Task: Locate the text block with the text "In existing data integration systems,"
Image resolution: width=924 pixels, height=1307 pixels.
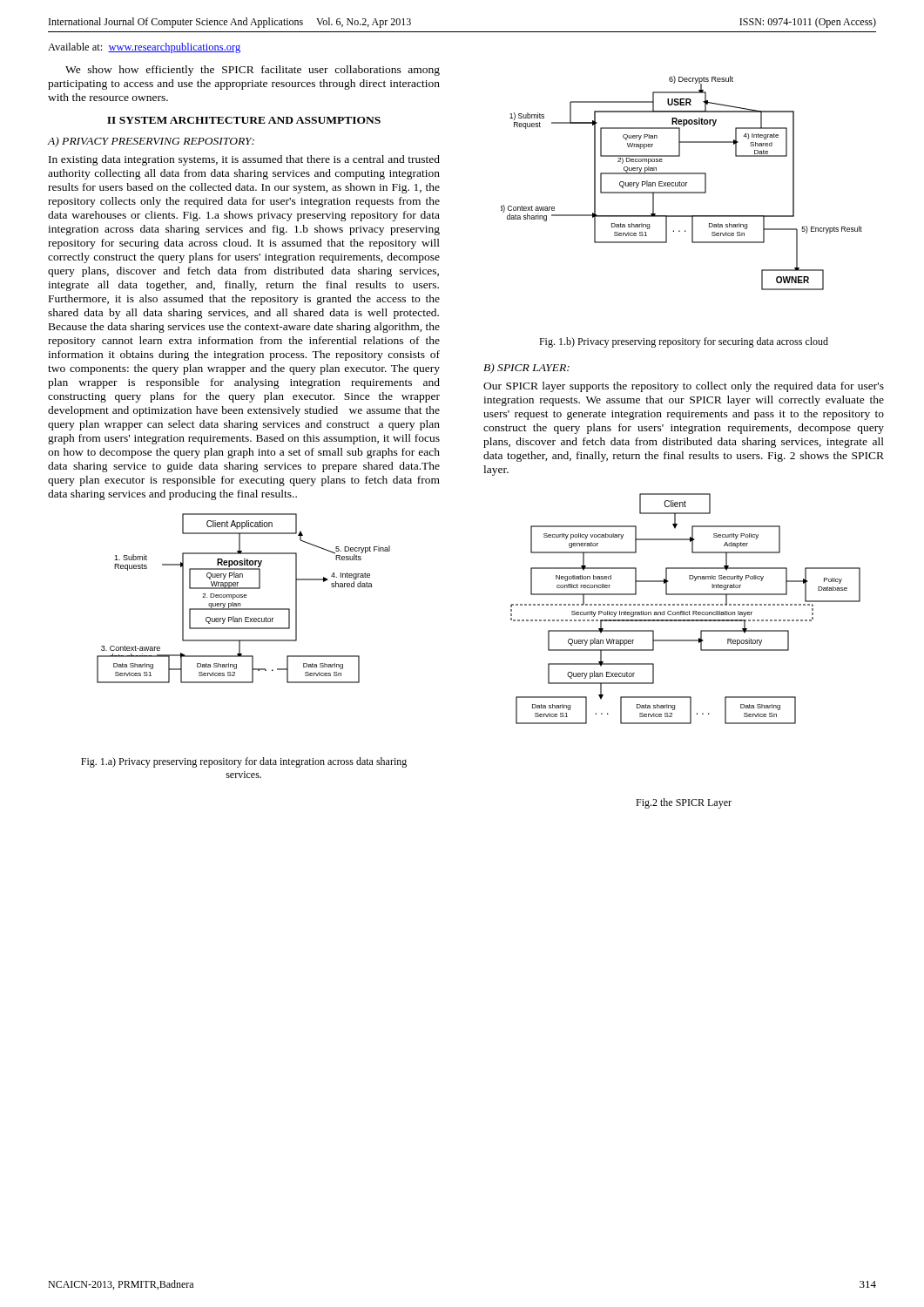Action: (x=244, y=327)
